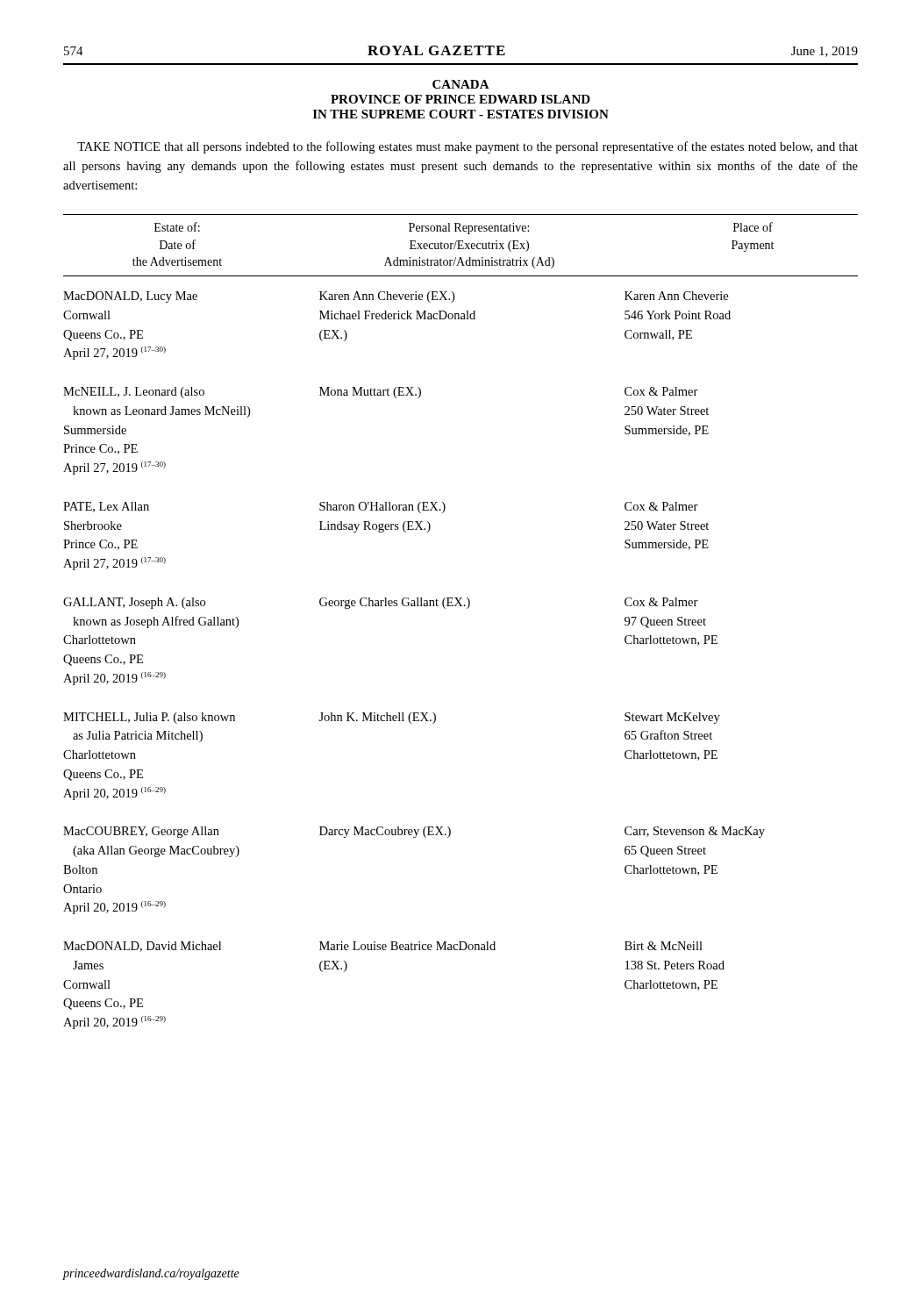The height and width of the screenshot is (1316, 921).
Task: Find the text block with the text "TAKE NOTICE that all"
Action: [x=460, y=166]
